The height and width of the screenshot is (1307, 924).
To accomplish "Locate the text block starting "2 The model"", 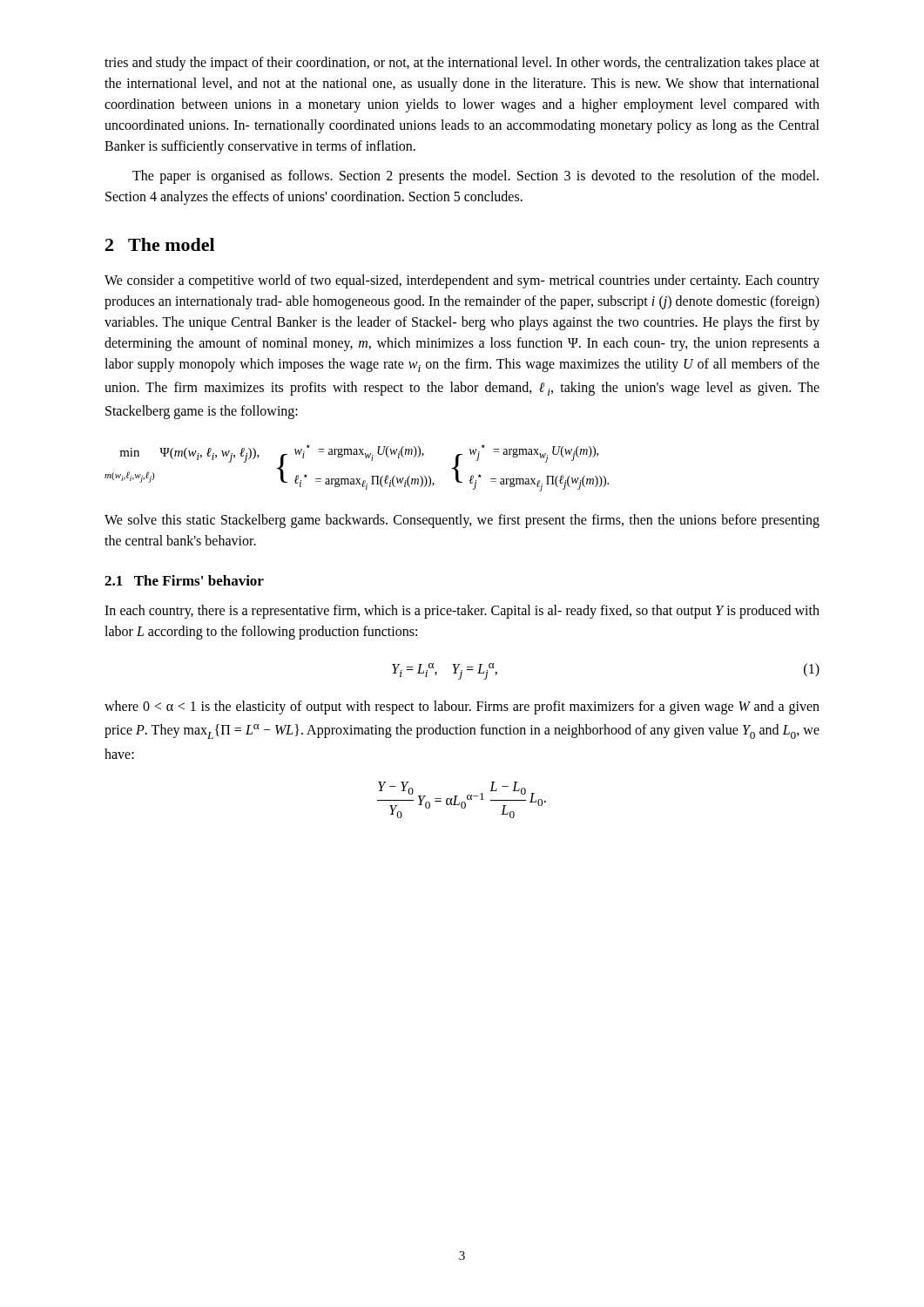I will 160,244.
